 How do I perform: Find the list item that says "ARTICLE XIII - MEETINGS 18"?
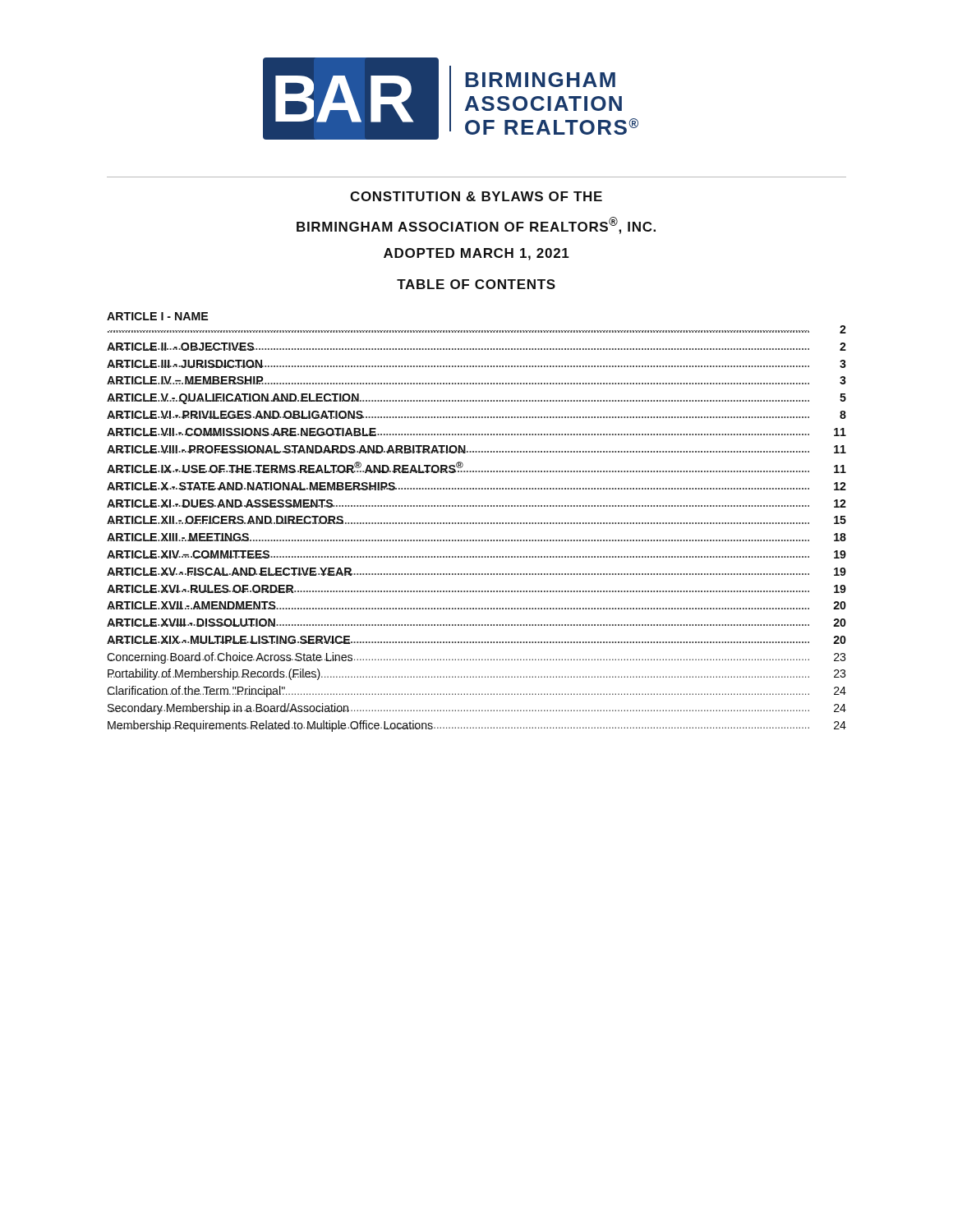pos(476,537)
